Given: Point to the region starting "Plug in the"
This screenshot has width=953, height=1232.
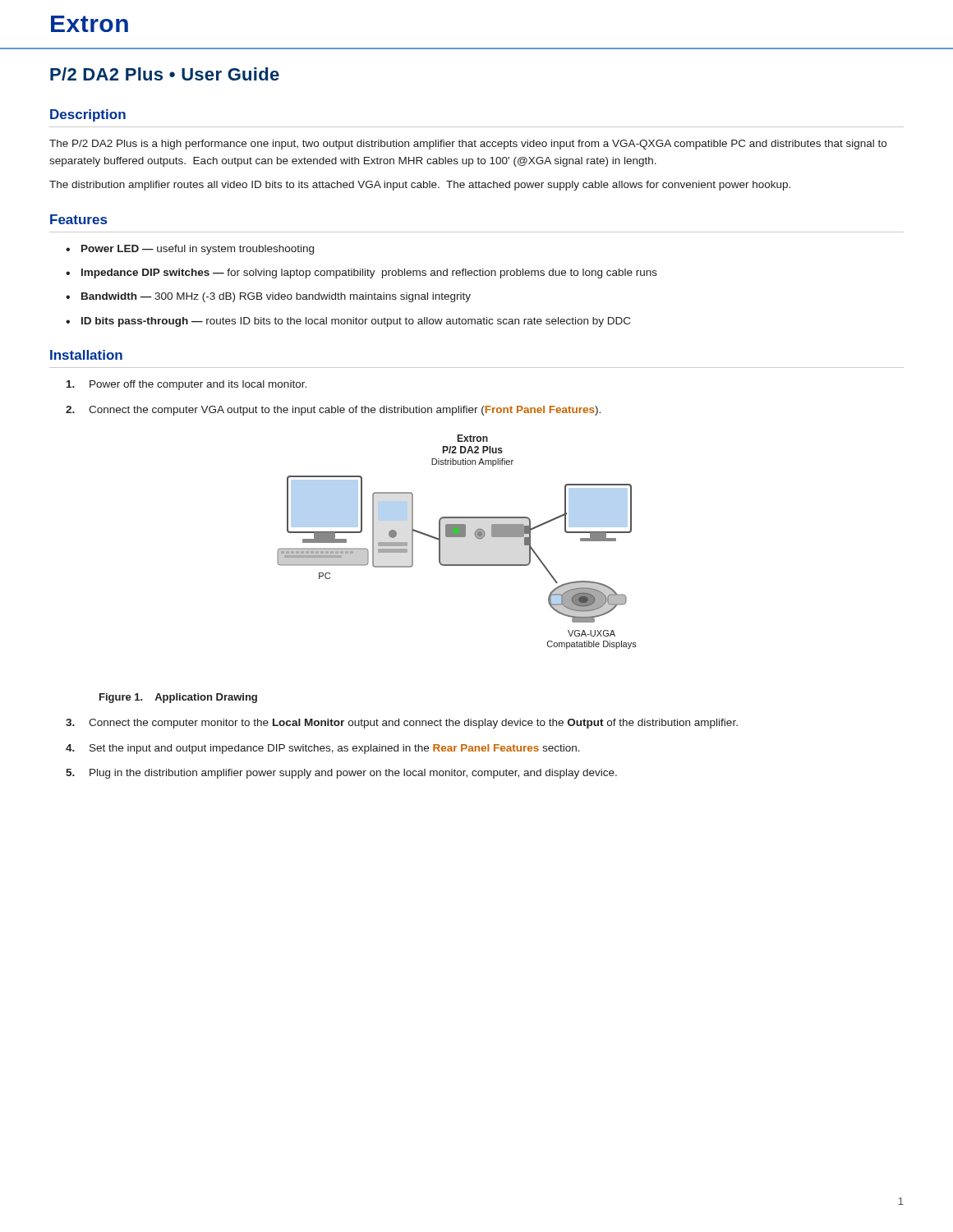Looking at the screenshot, I should 353,773.
